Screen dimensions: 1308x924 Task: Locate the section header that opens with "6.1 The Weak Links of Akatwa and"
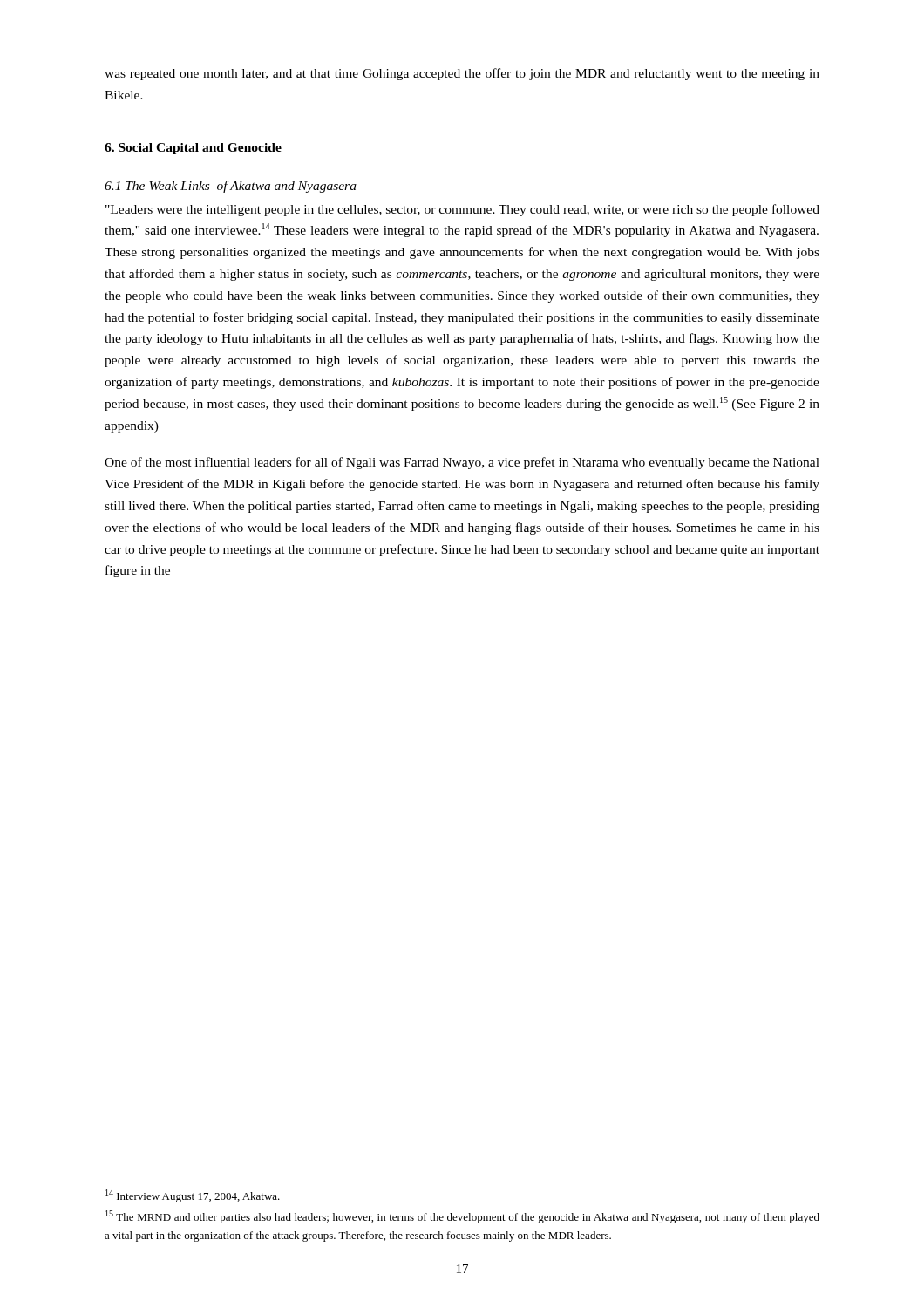point(231,185)
